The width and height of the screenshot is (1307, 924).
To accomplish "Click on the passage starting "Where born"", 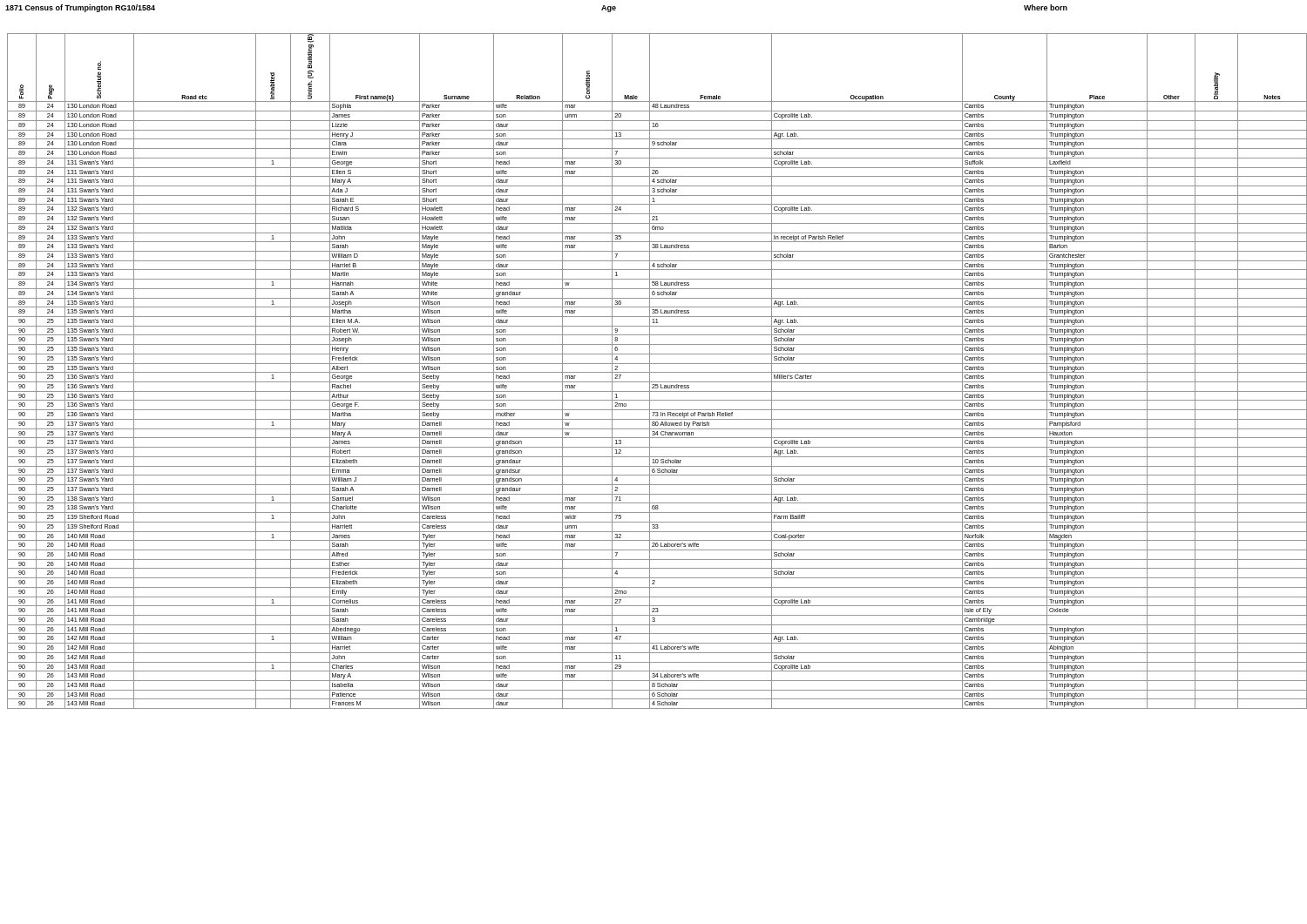I will tap(1046, 8).
